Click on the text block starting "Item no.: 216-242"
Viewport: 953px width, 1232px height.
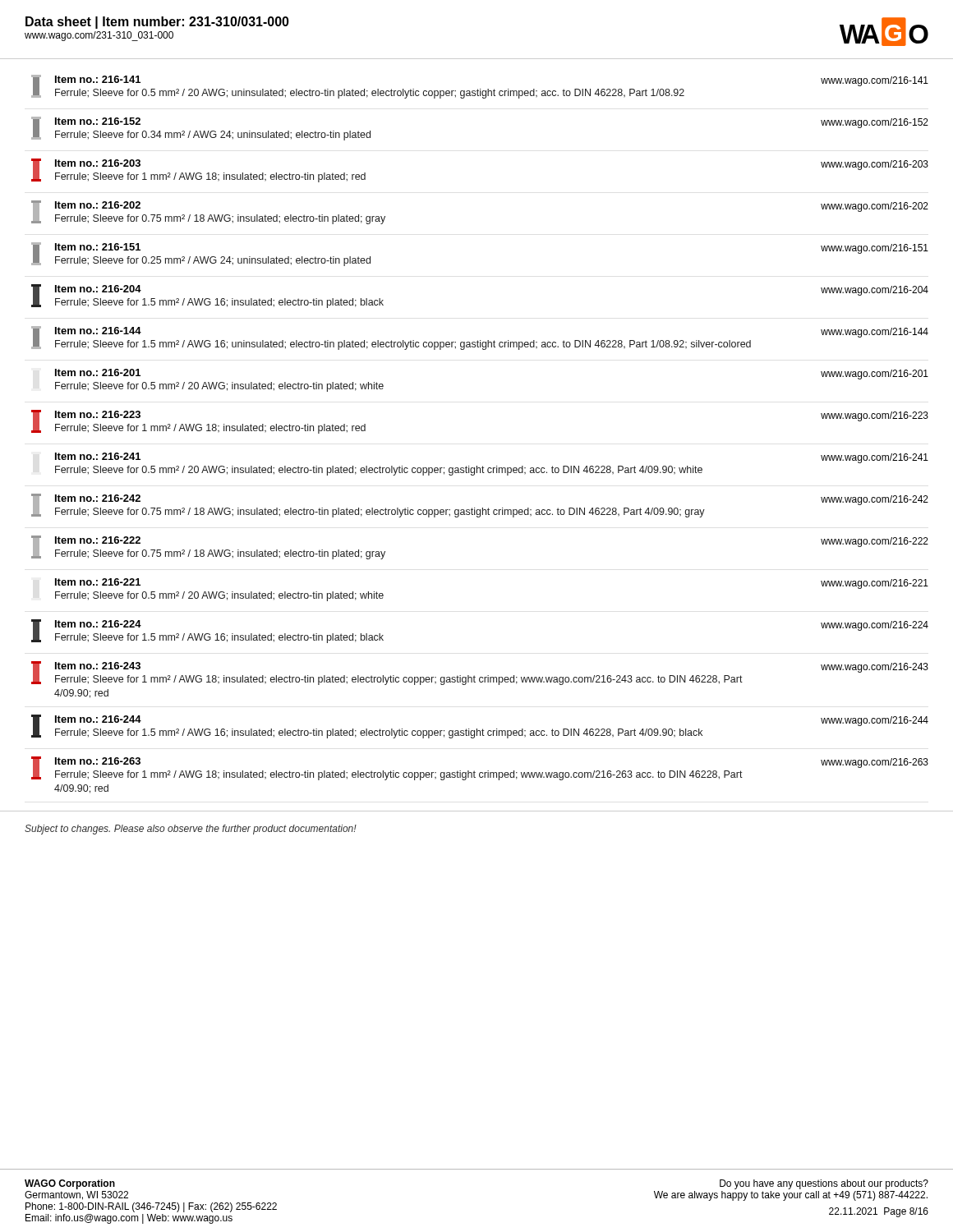click(476, 505)
